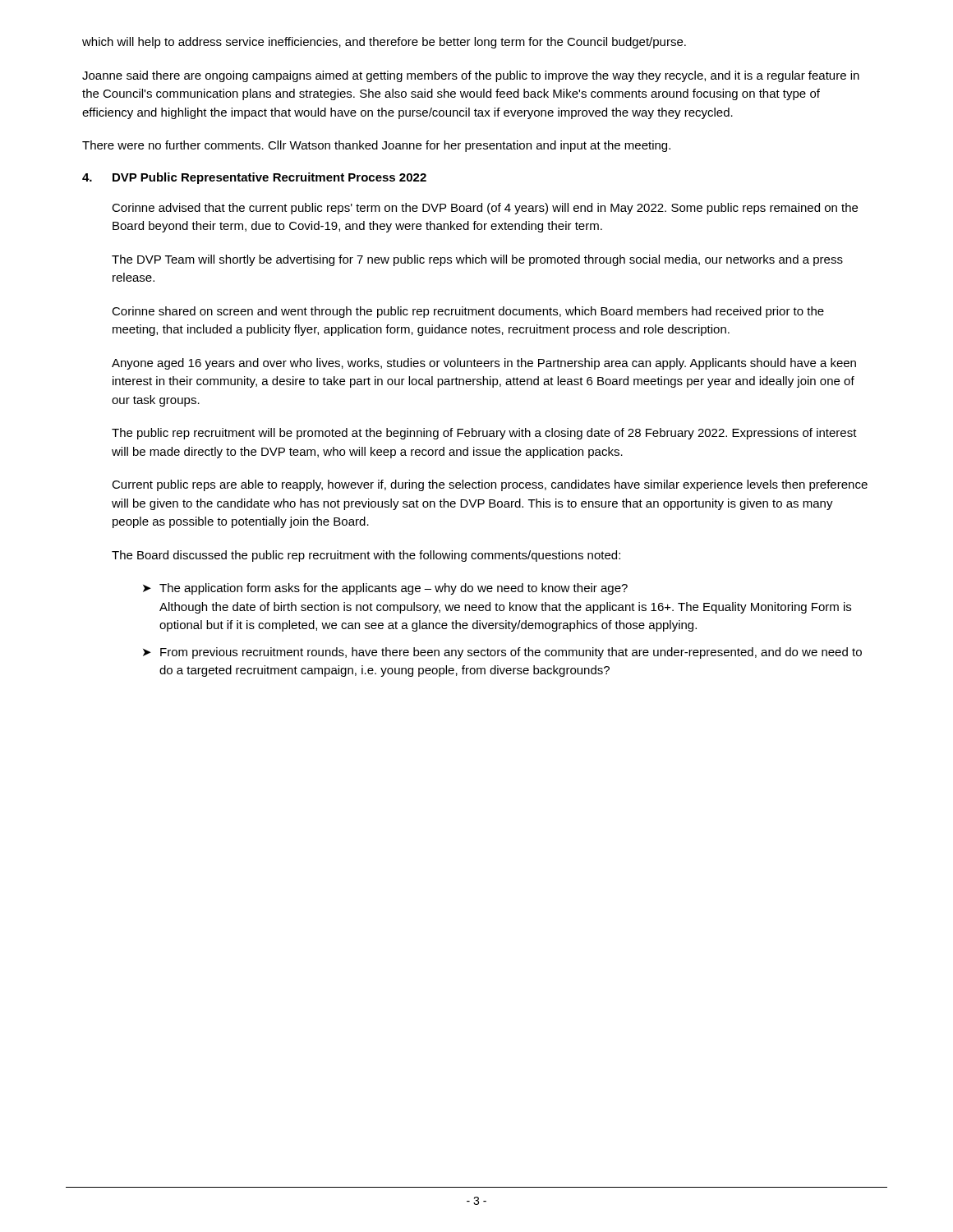Image resolution: width=953 pixels, height=1232 pixels.
Task: Find the block starting "Joanne said there are ongoing"
Action: pos(471,93)
